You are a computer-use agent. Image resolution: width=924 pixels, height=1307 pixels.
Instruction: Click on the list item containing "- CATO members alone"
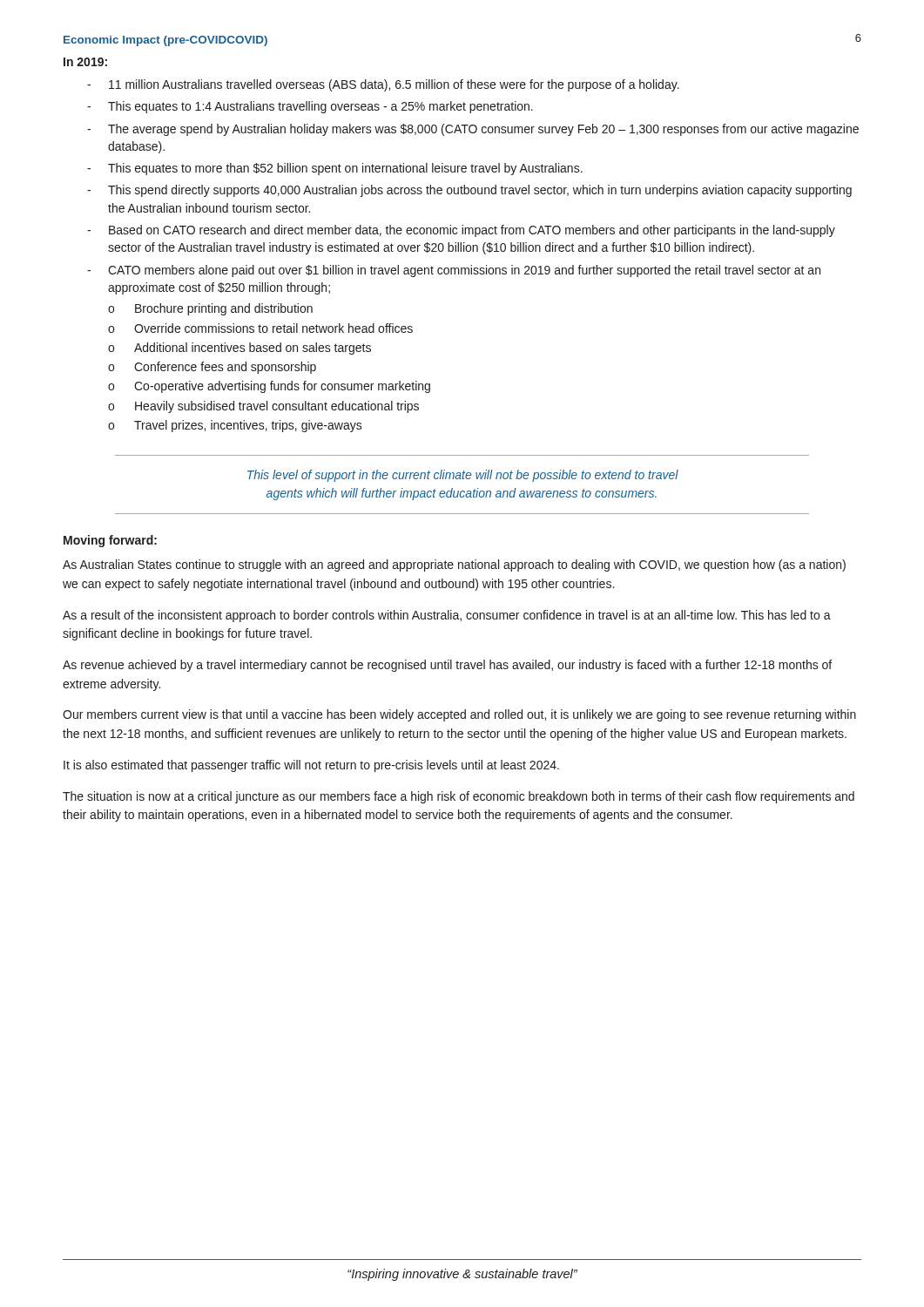[x=454, y=271]
